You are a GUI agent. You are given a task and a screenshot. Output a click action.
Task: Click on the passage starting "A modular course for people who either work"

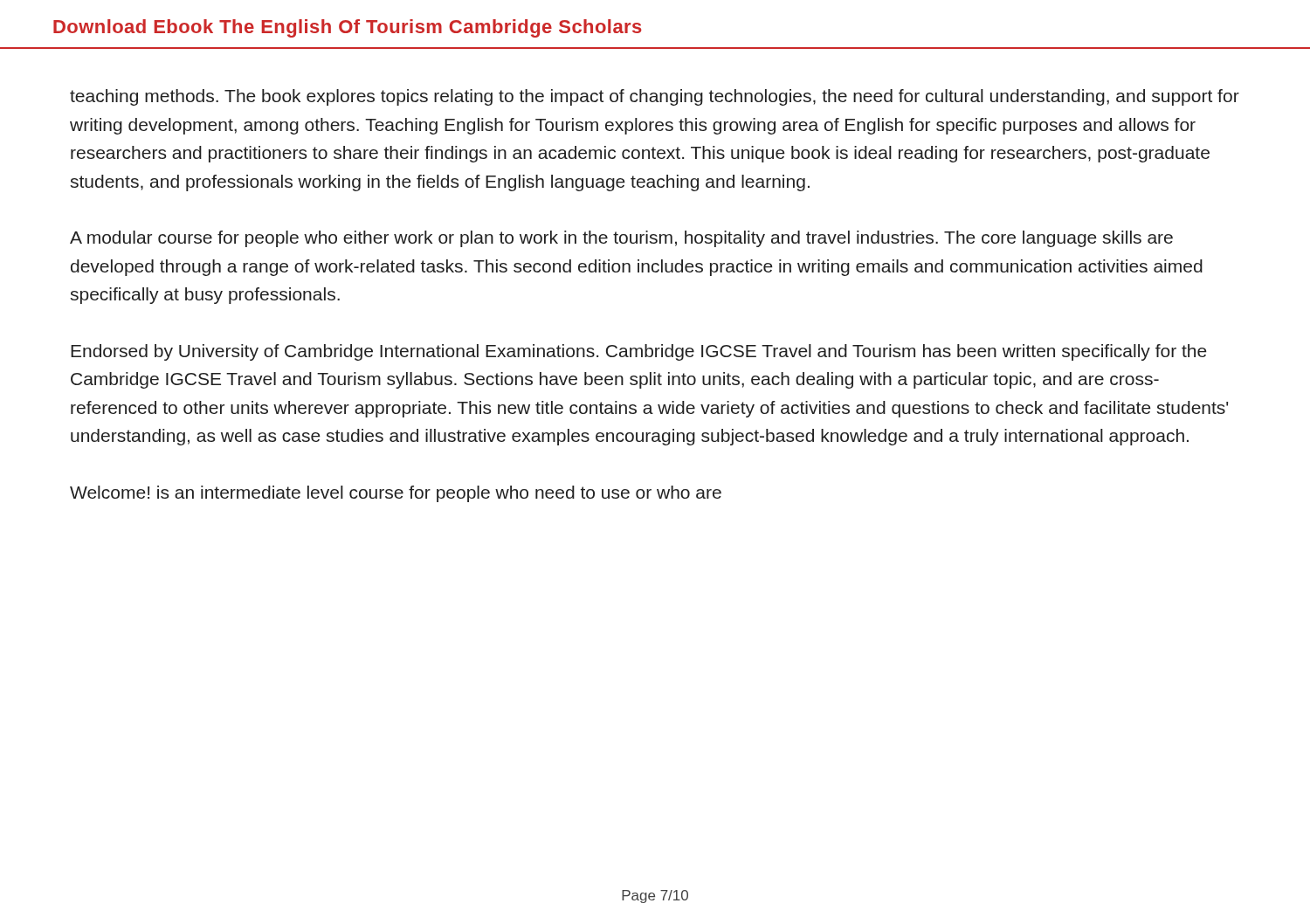pyautogui.click(x=636, y=266)
